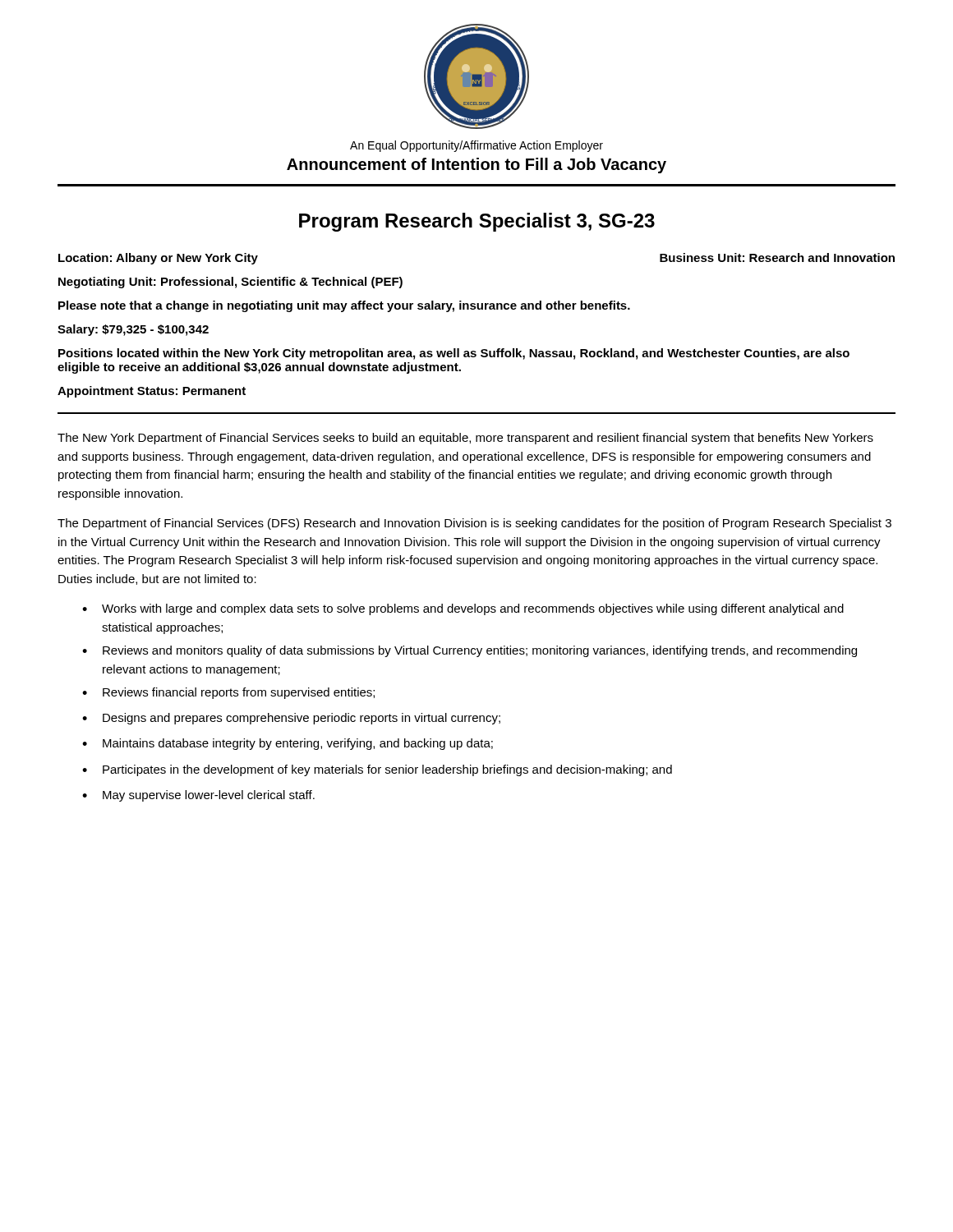Select the list item that says "• Designs and prepares"
This screenshot has height=1232, width=953.
click(489, 719)
